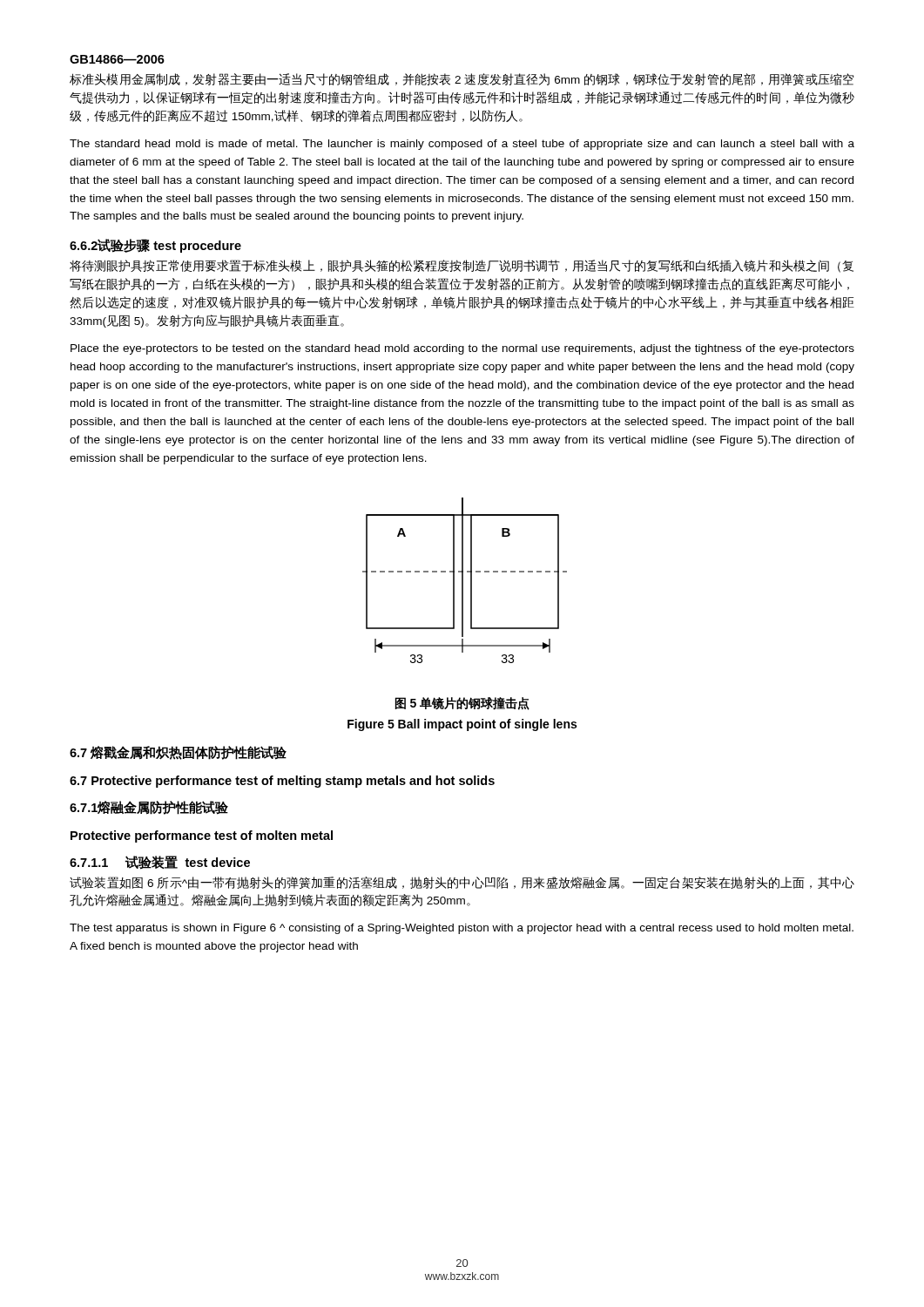Find the engineering diagram
This screenshot has width=924, height=1307.
click(462, 589)
